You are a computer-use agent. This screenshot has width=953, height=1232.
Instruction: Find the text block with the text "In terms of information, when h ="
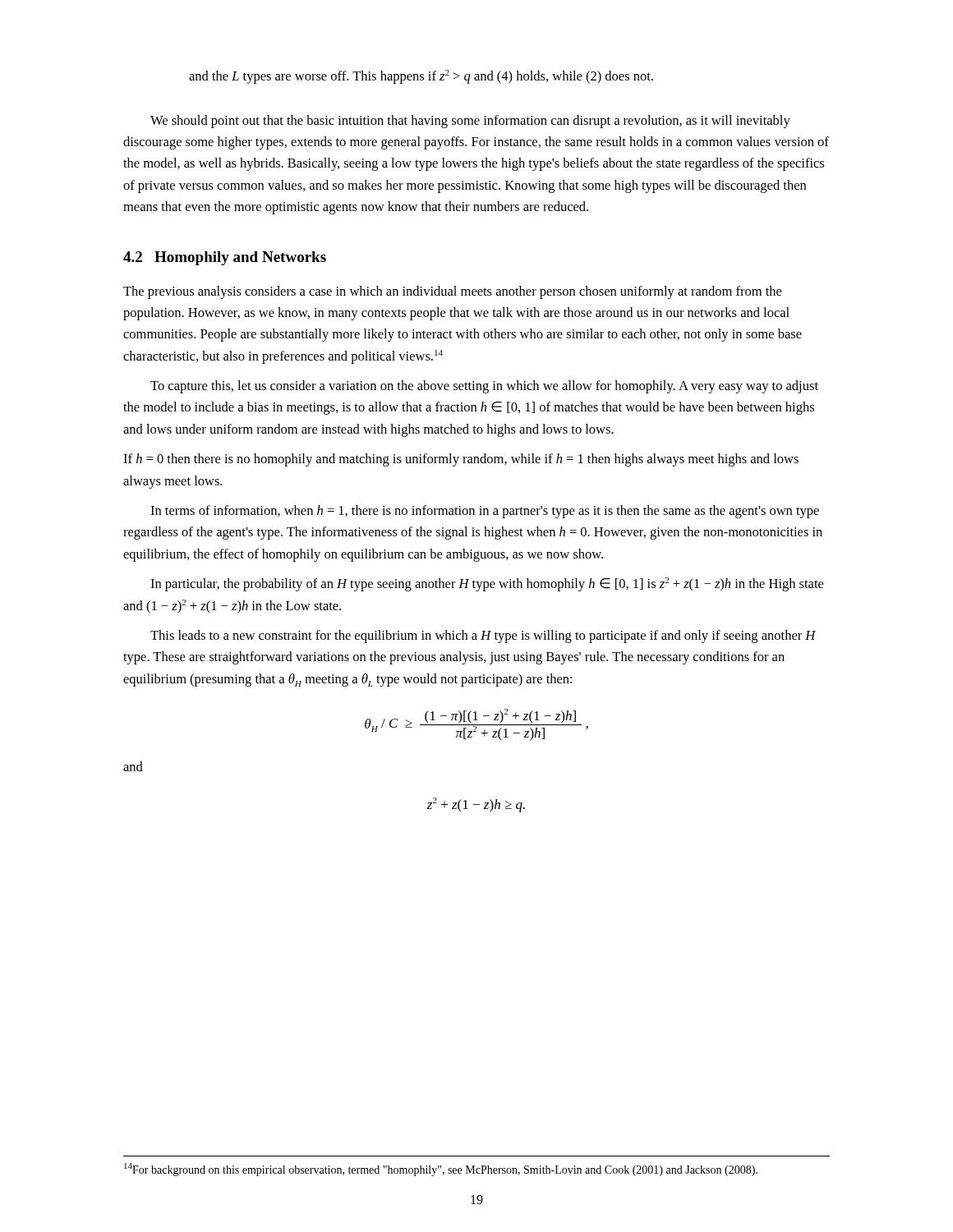click(x=476, y=533)
